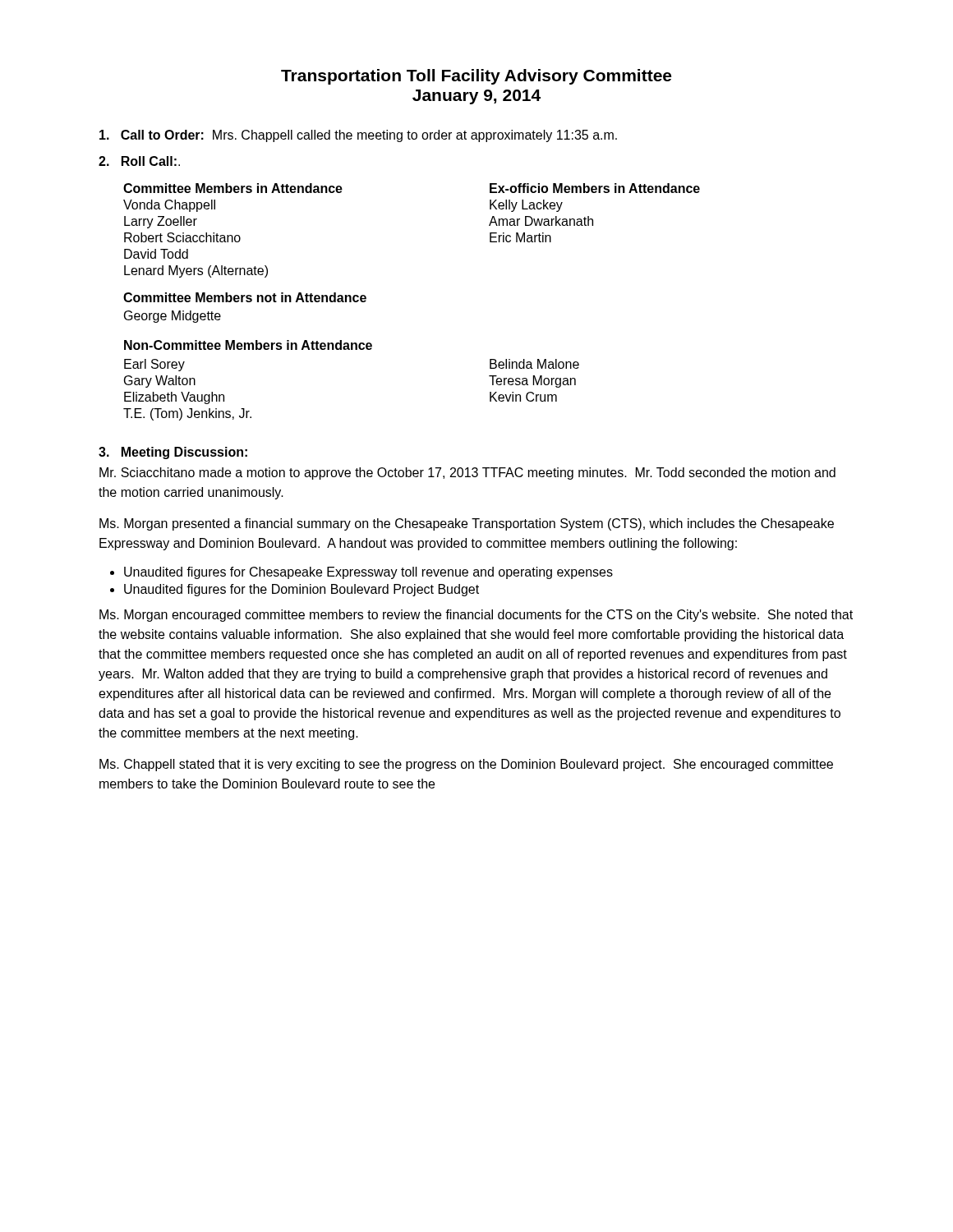Image resolution: width=953 pixels, height=1232 pixels.
Task: Find the passage starting "Transportation Toll Facility Advisory"
Action: click(476, 85)
